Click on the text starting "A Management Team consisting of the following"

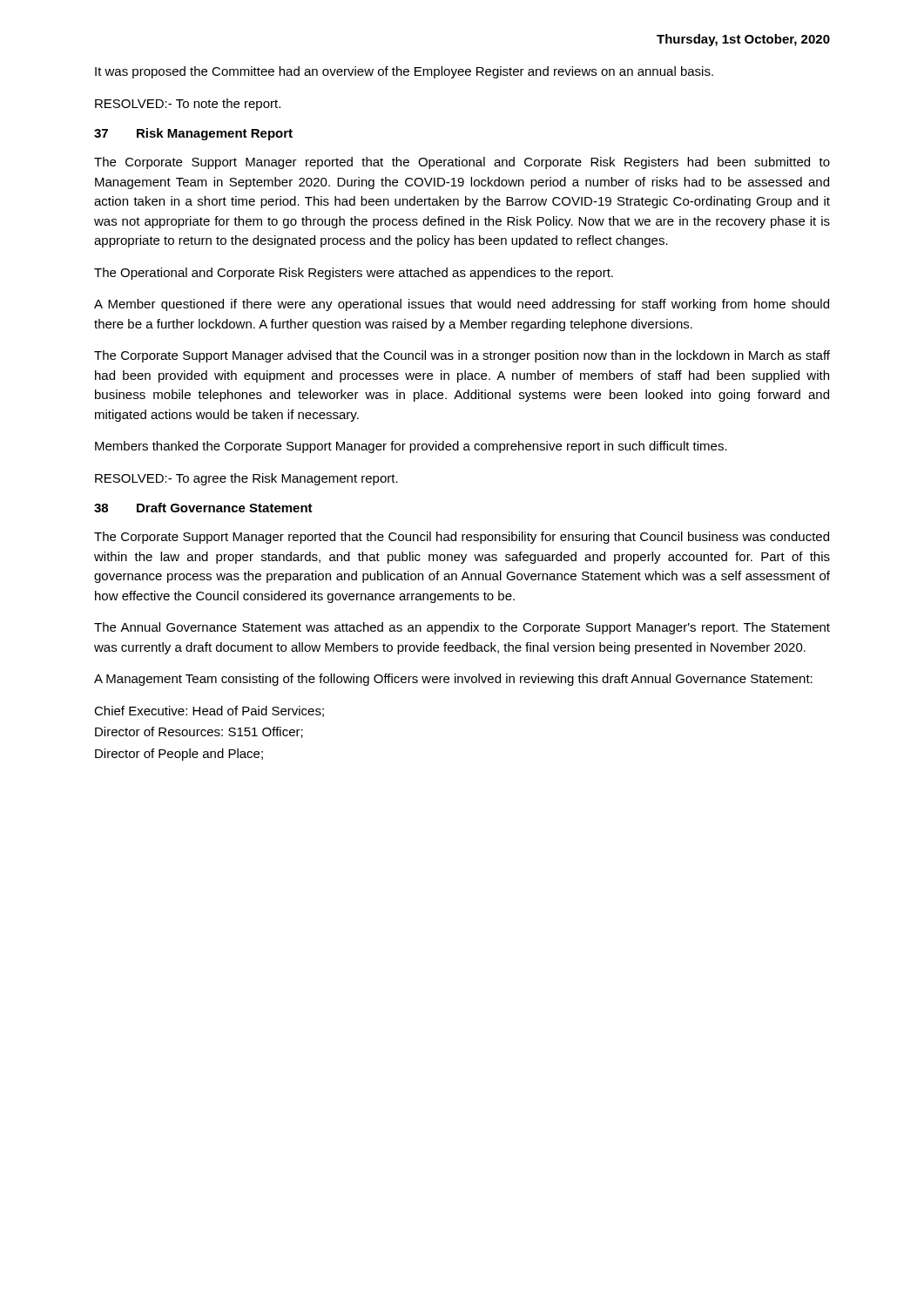pos(454,678)
